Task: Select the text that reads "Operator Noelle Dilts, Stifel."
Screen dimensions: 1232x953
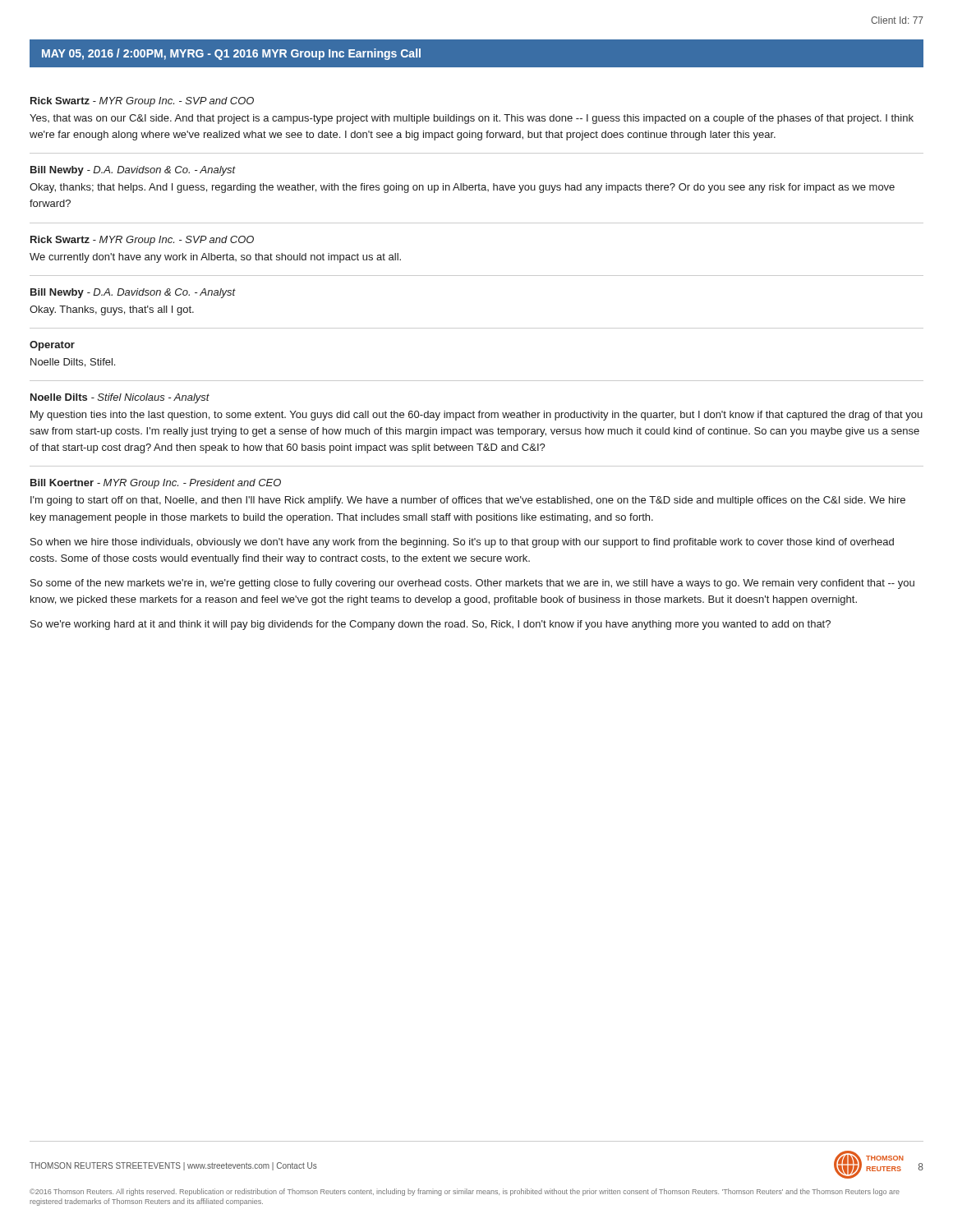Action: (52, 346)
